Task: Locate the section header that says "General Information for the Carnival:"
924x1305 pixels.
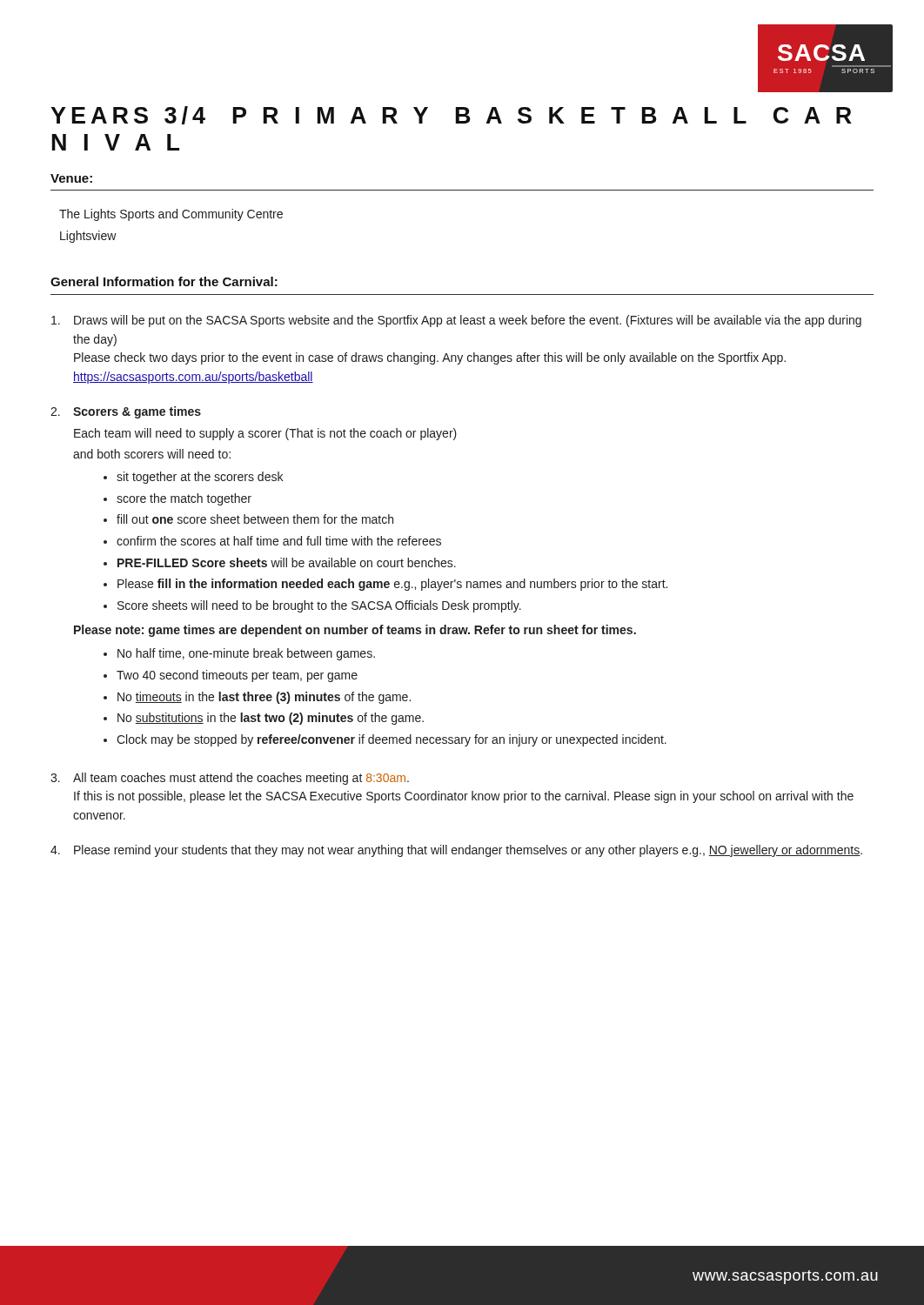Action: (x=164, y=281)
